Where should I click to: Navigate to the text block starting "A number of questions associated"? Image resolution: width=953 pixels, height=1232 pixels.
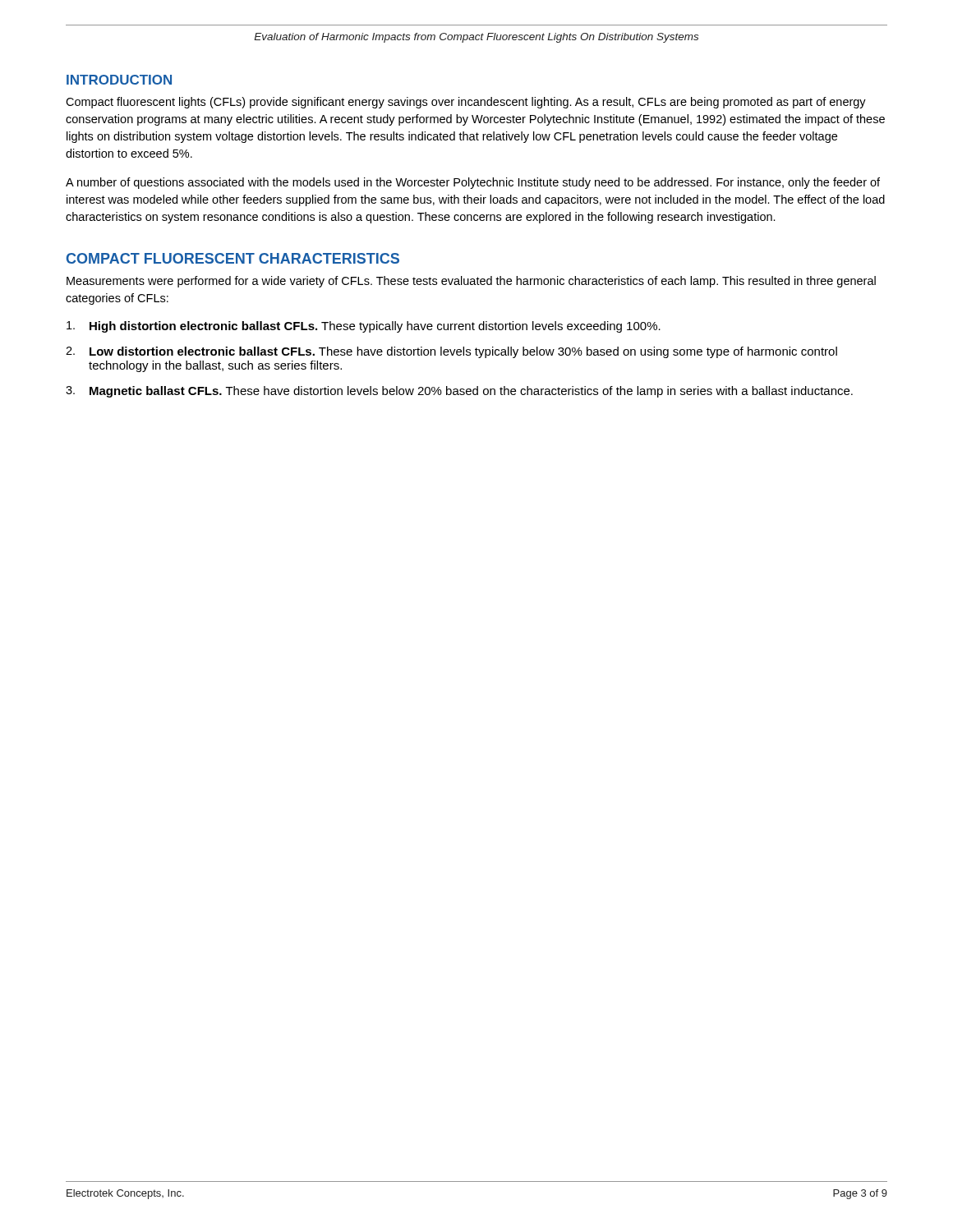(475, 200)
